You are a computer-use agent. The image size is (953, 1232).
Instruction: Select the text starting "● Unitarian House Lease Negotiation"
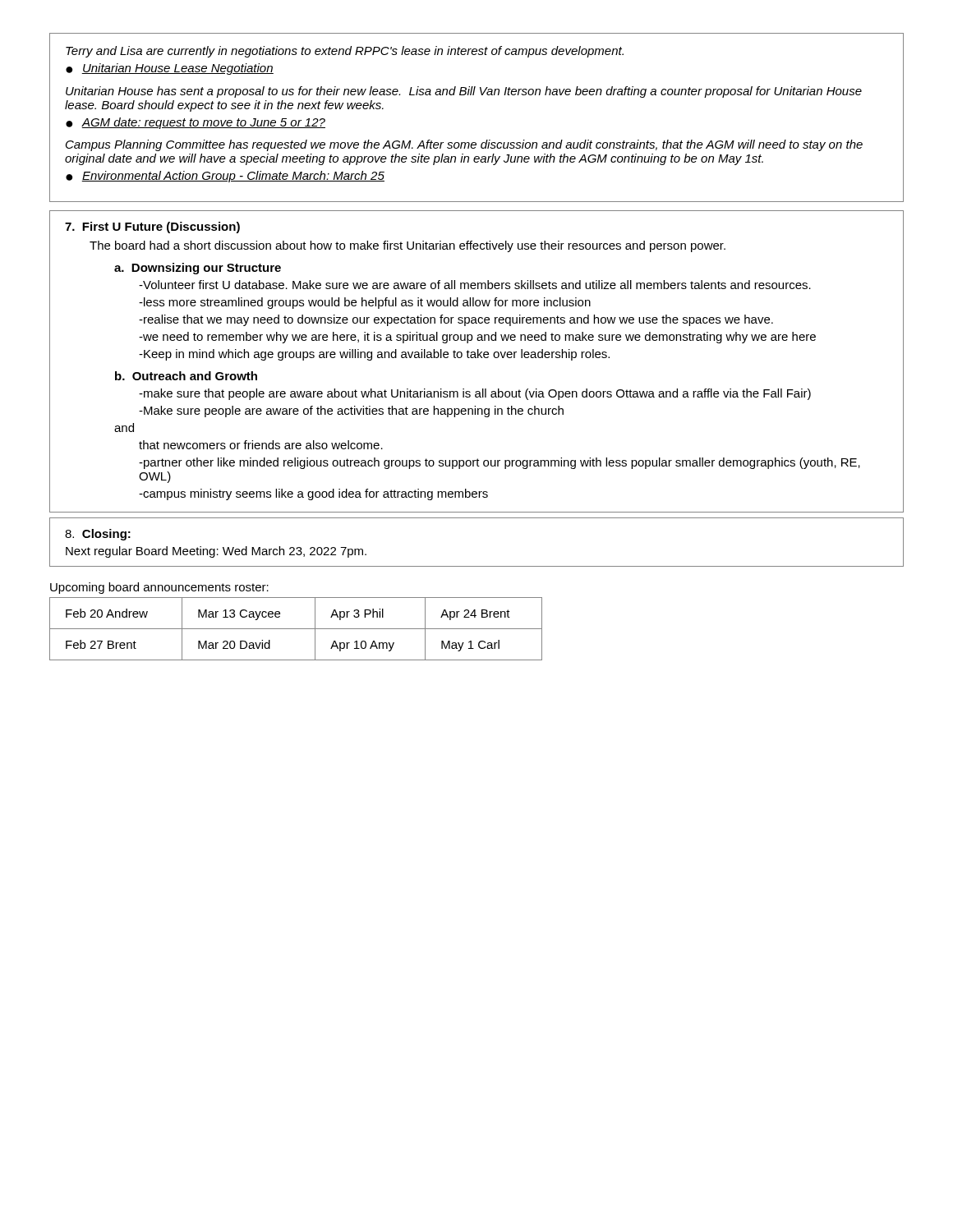coord(169,70)
